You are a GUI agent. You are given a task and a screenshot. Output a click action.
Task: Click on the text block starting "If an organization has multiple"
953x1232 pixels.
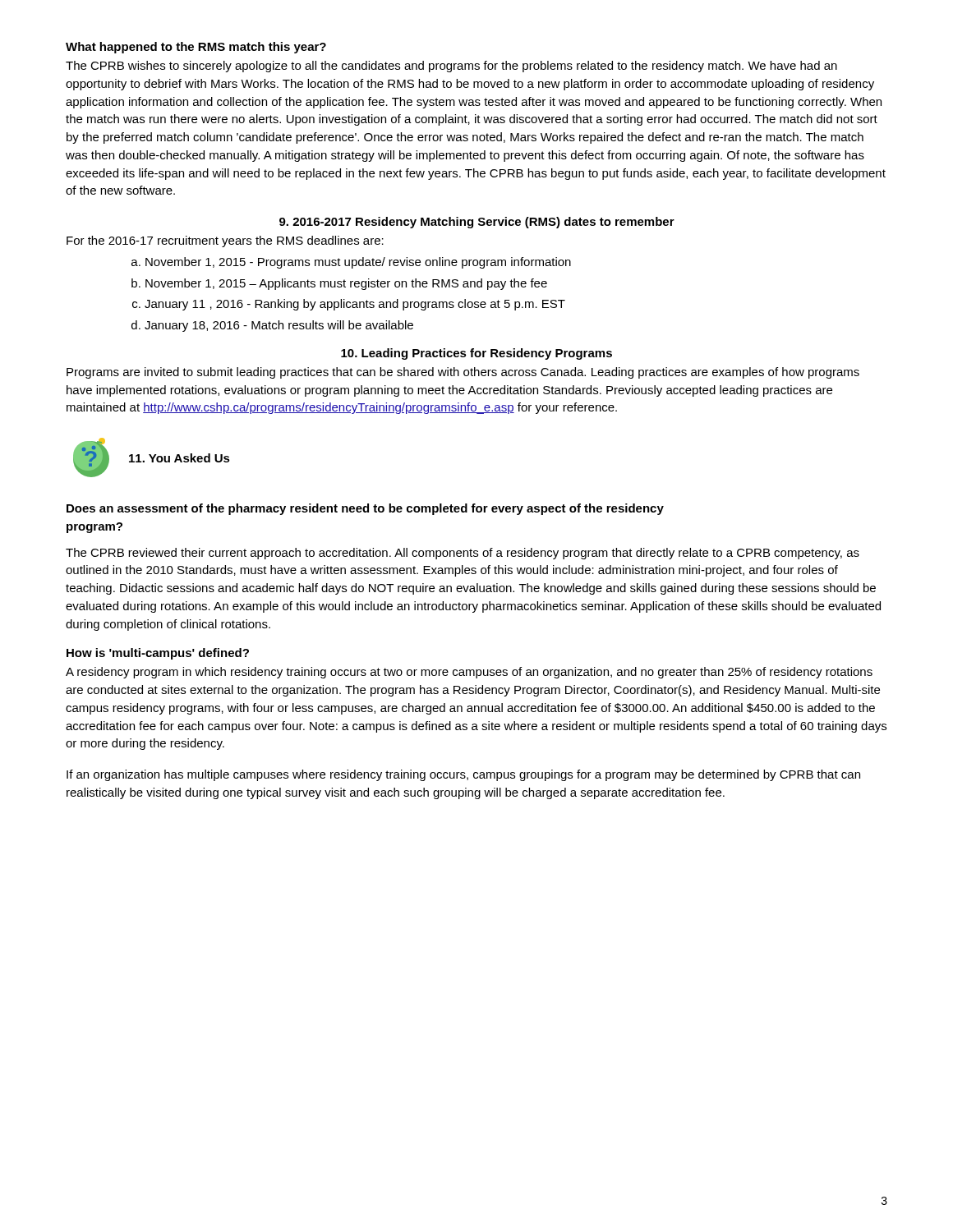click(x=463, y=783)
